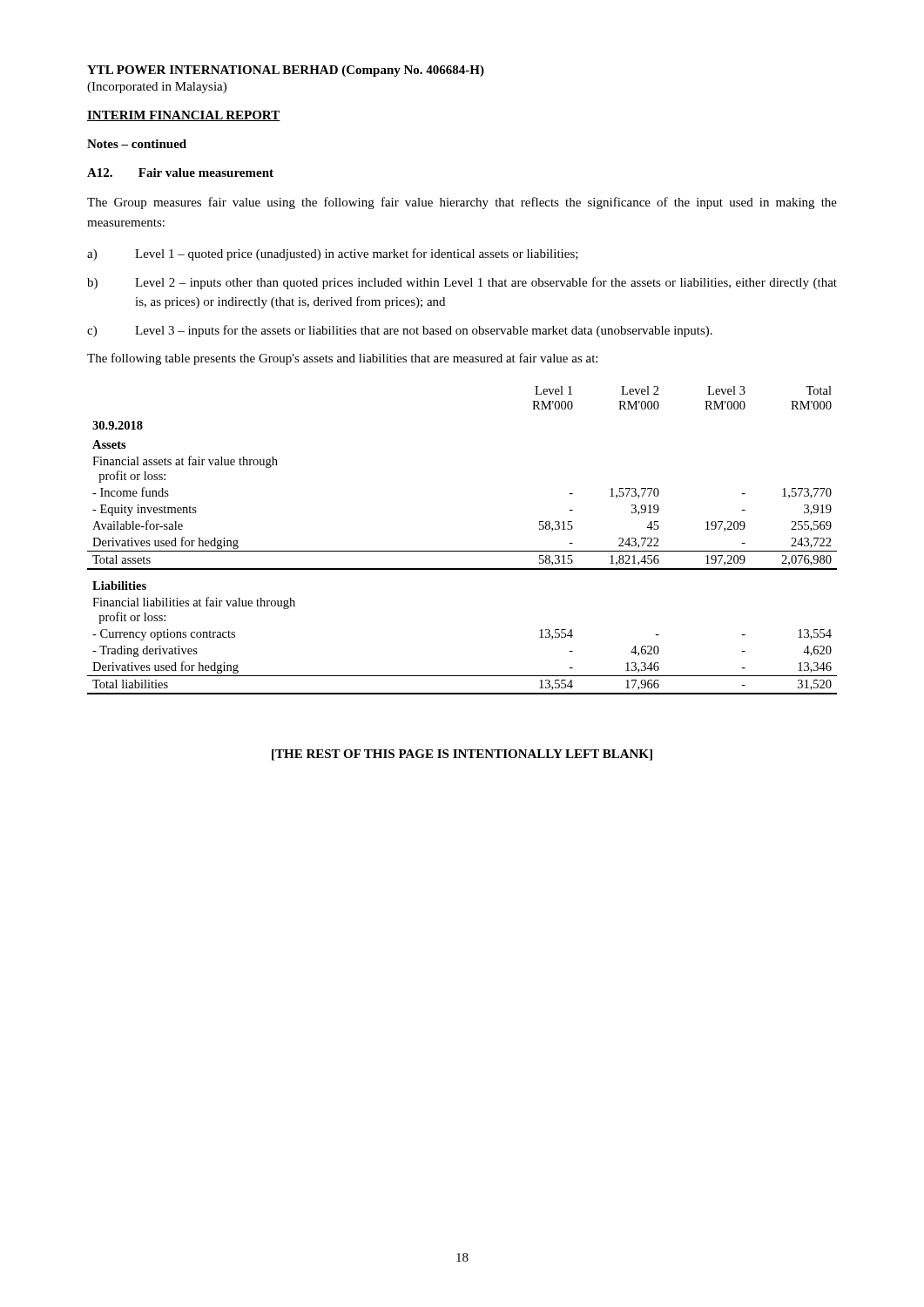
Task: Find the block starting "a) Level 1 – quoted price (unadjusted) in"
Action: tap(462, 254)
